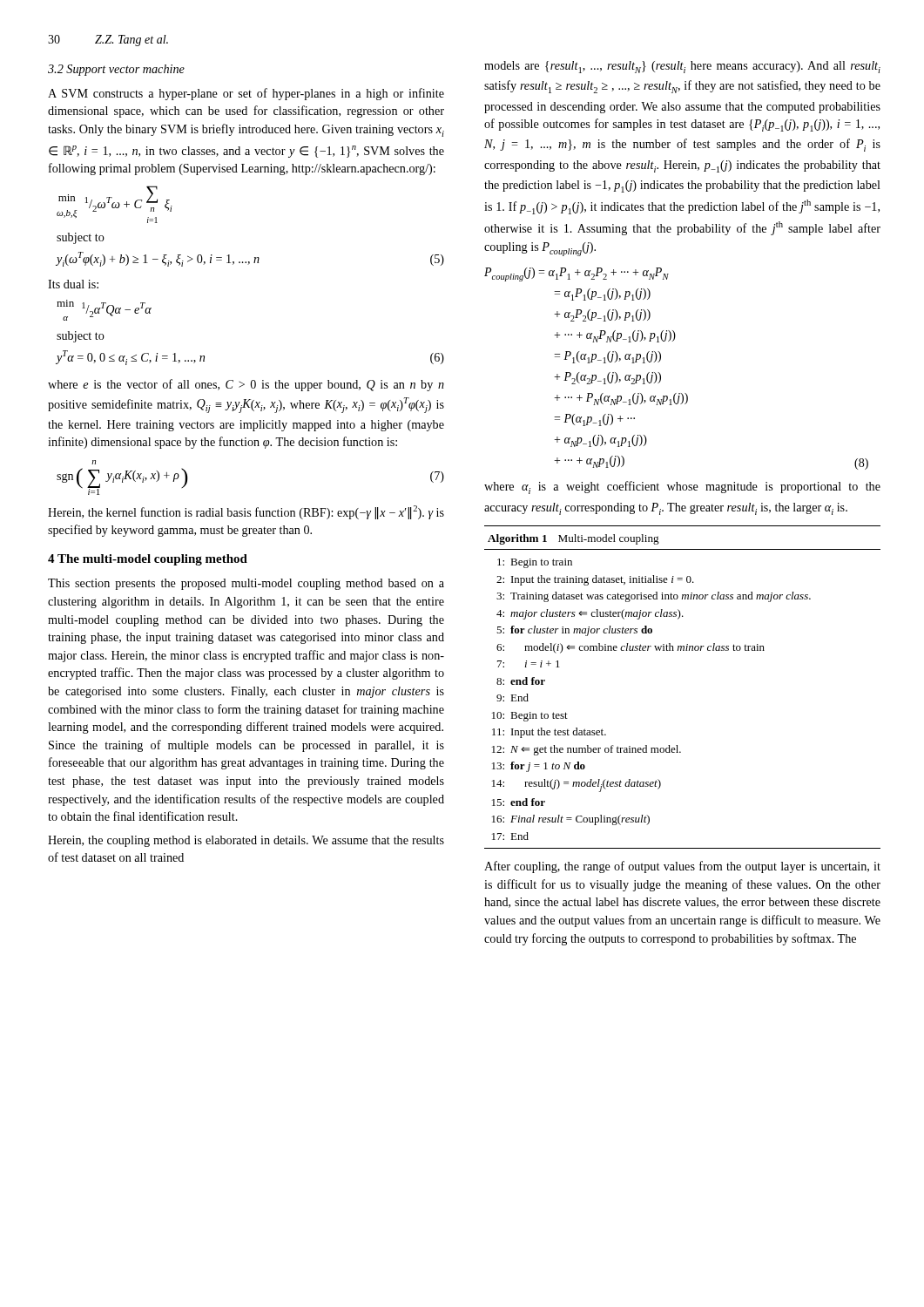Click on the text block starting "where αi is"
This screenshot has width=924, height=1307.
pos(682,498)
